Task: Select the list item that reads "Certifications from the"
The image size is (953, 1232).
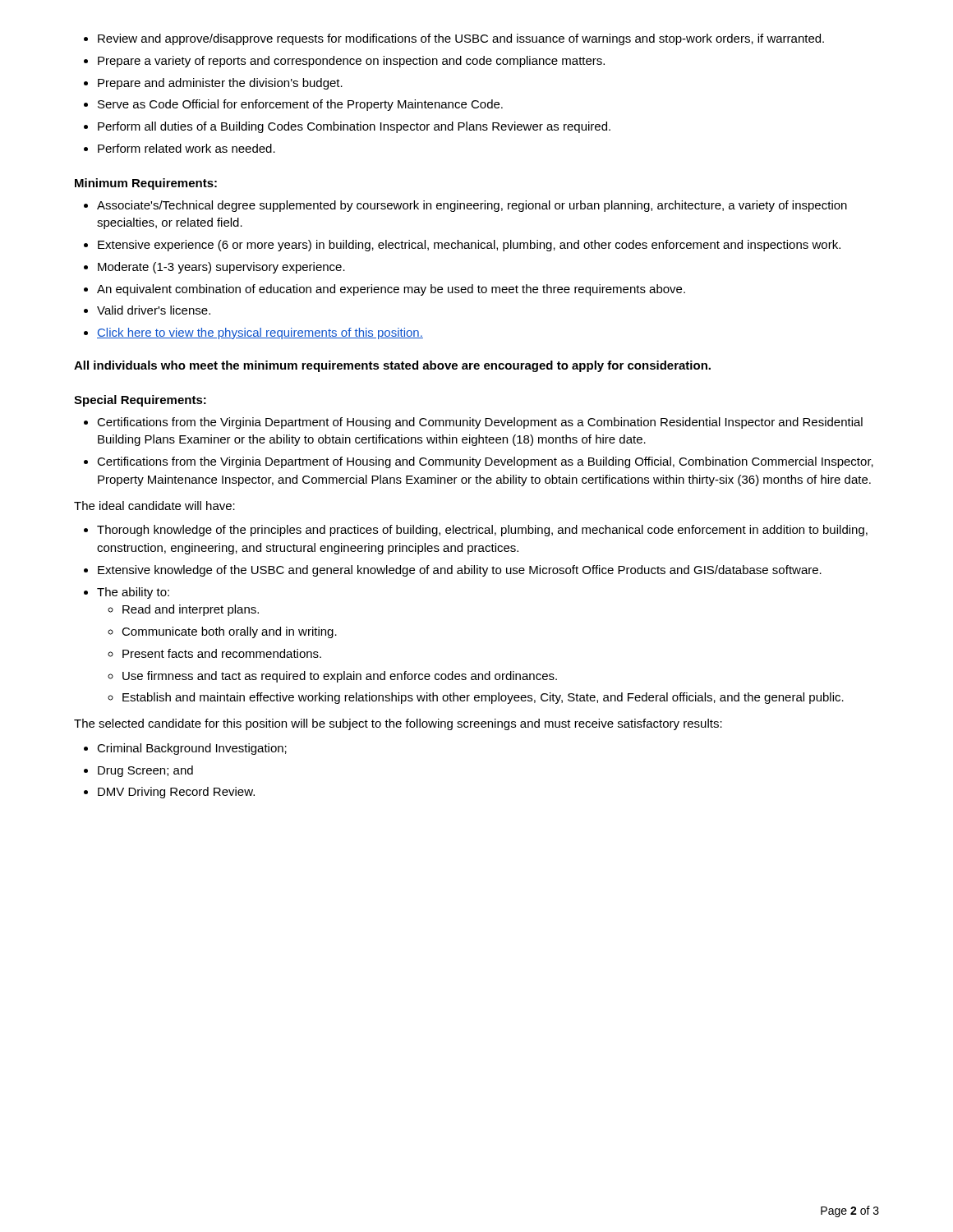Action: click(476, 450)
